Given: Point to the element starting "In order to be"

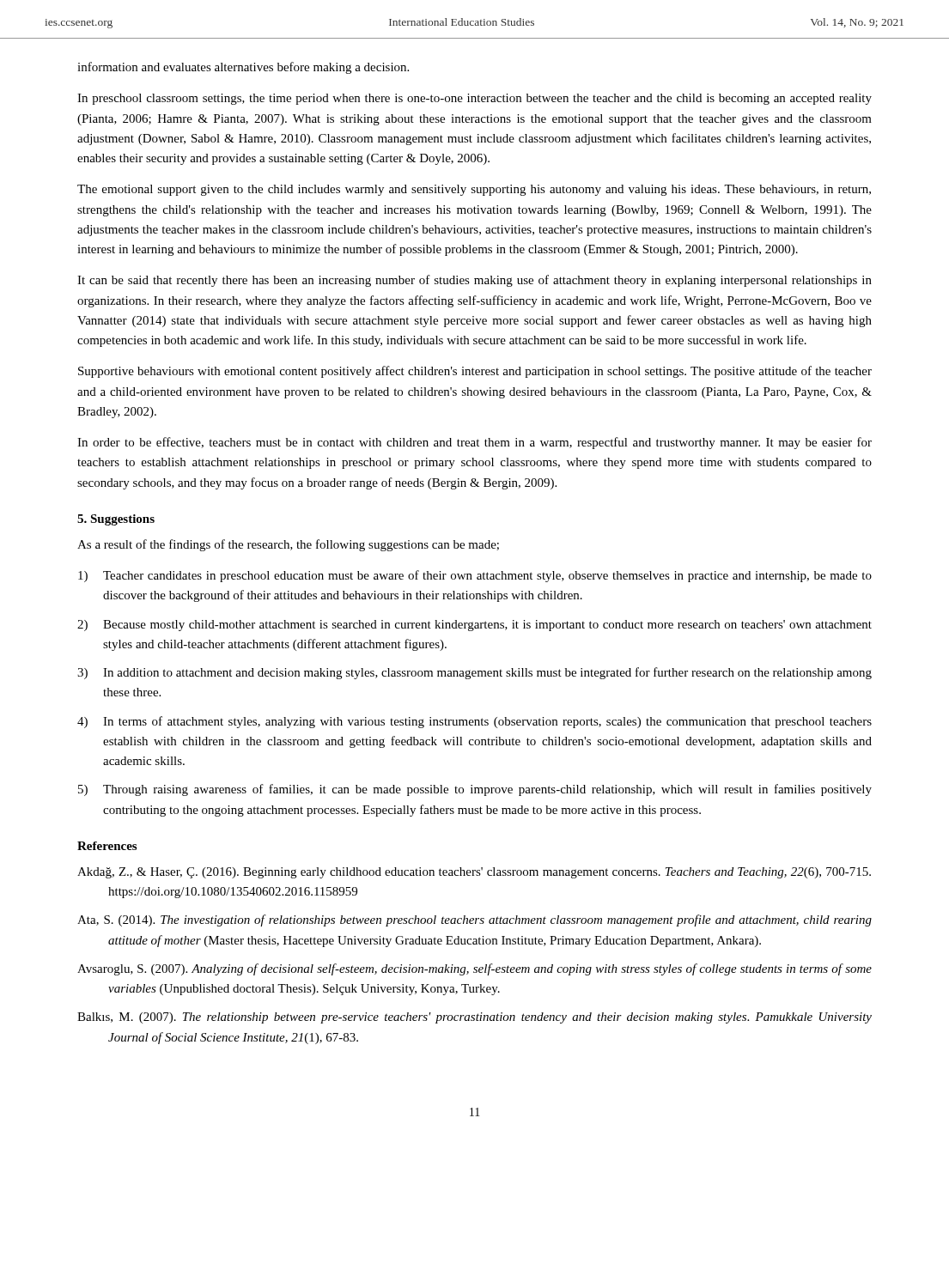Looking at the screenshot, I should tap(474, 462).
